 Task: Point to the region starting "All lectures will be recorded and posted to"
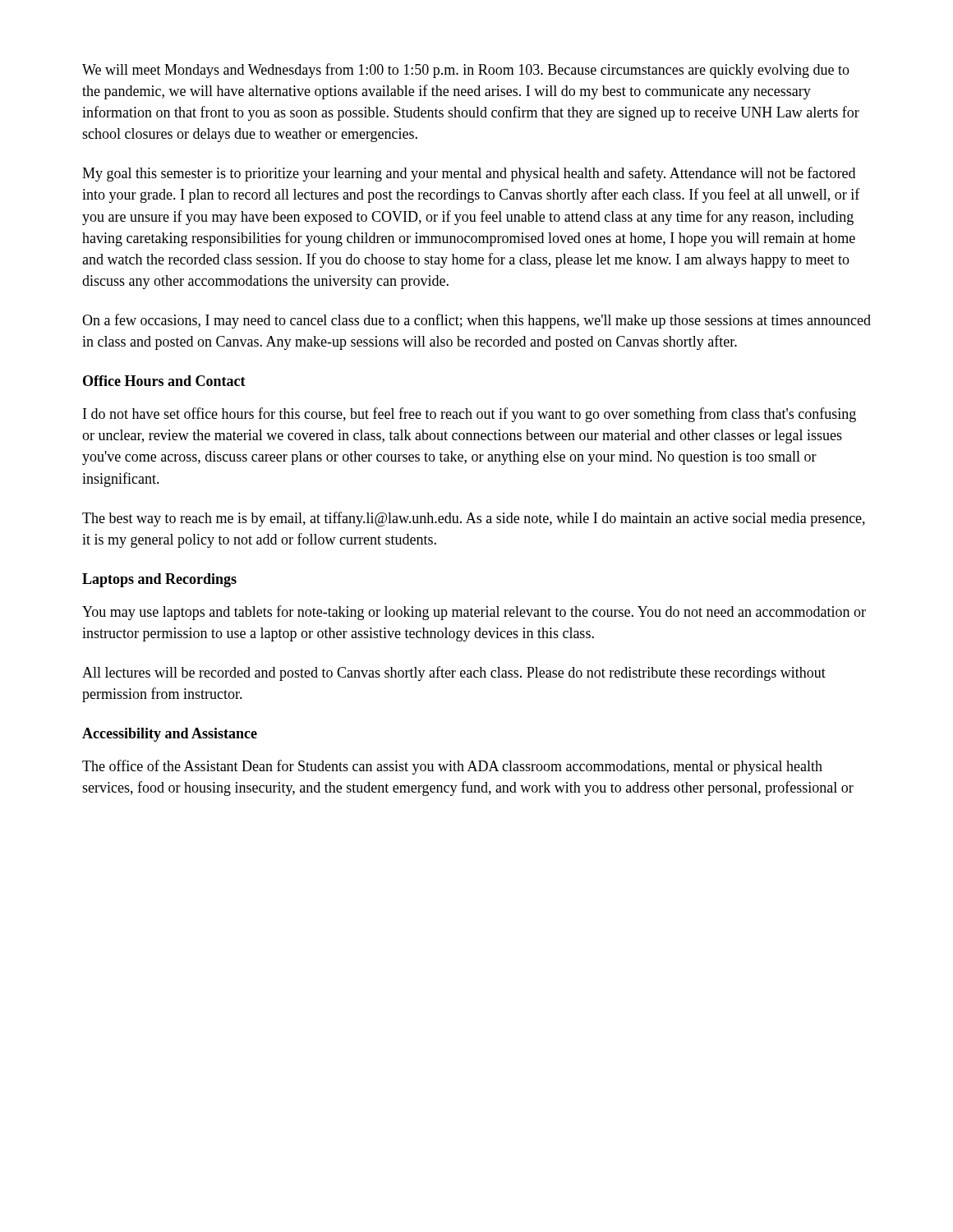click(454, 683)
